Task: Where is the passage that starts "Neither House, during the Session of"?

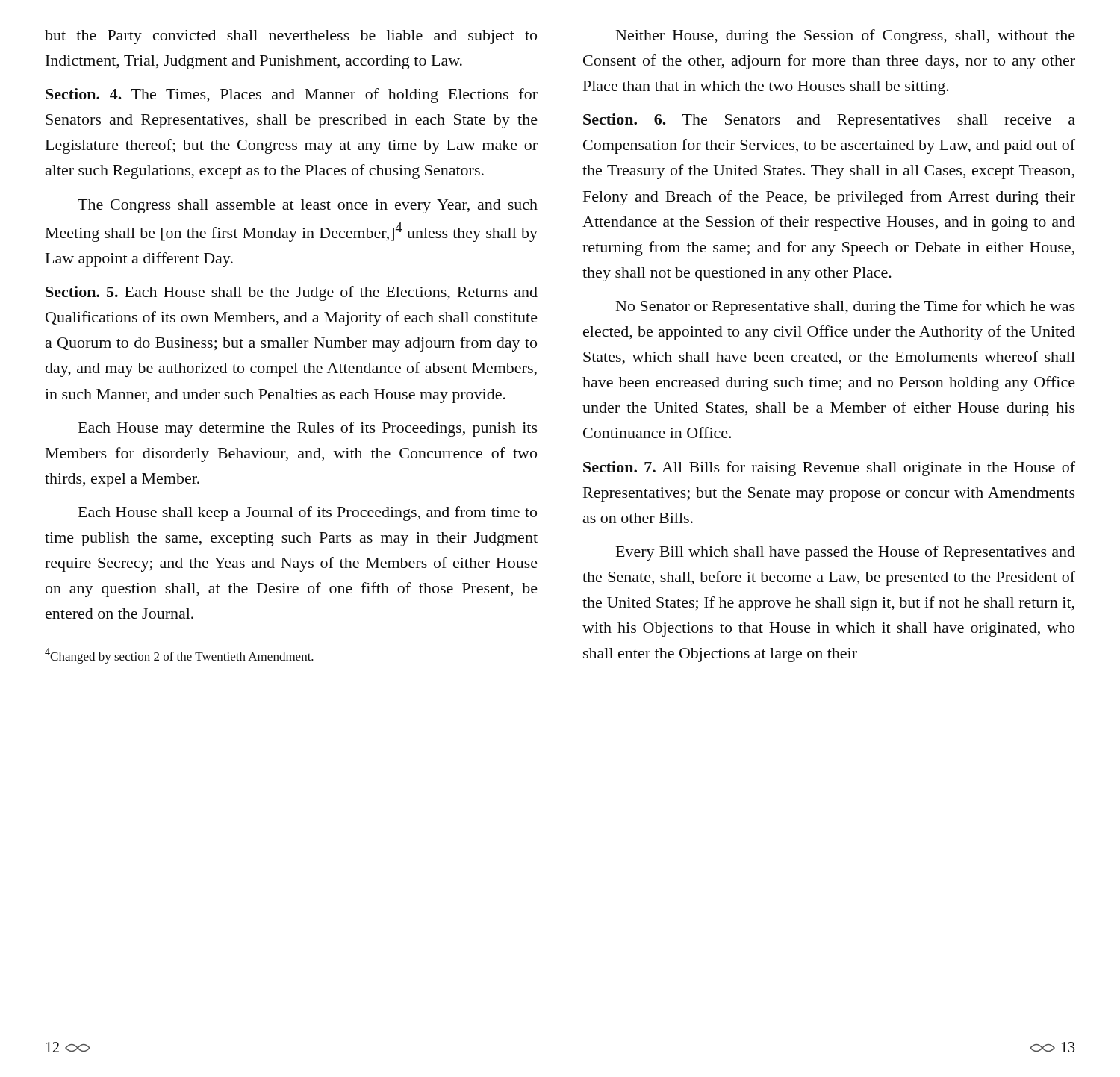Action: click(829, 61)
